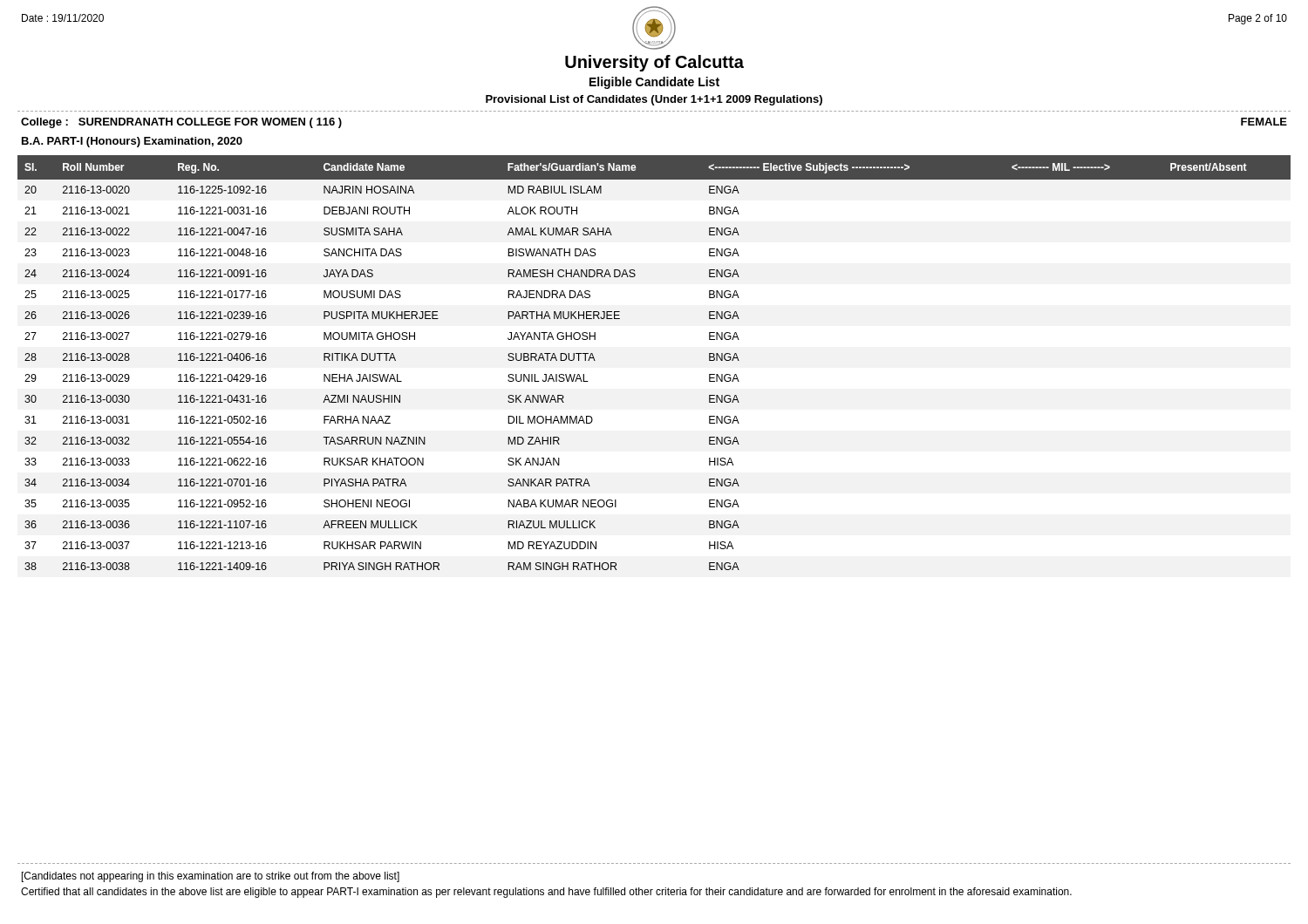The image size is (1308, 924).
Task: Select the text starting "B.A. PART-I (Honours) Examination, 2020"
Action: (132, 141)
